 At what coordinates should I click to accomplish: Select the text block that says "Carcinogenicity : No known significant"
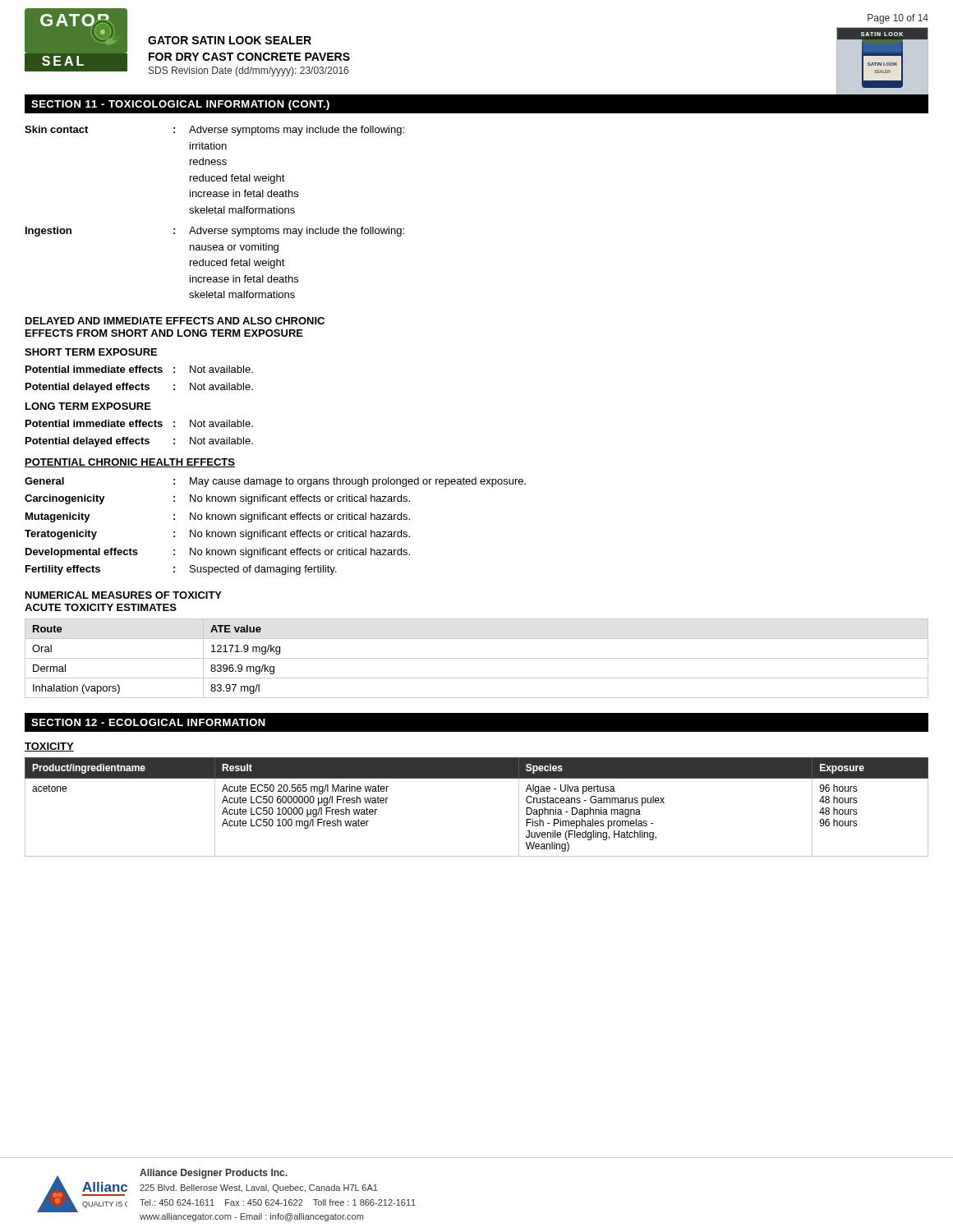(x=217, y=499)
